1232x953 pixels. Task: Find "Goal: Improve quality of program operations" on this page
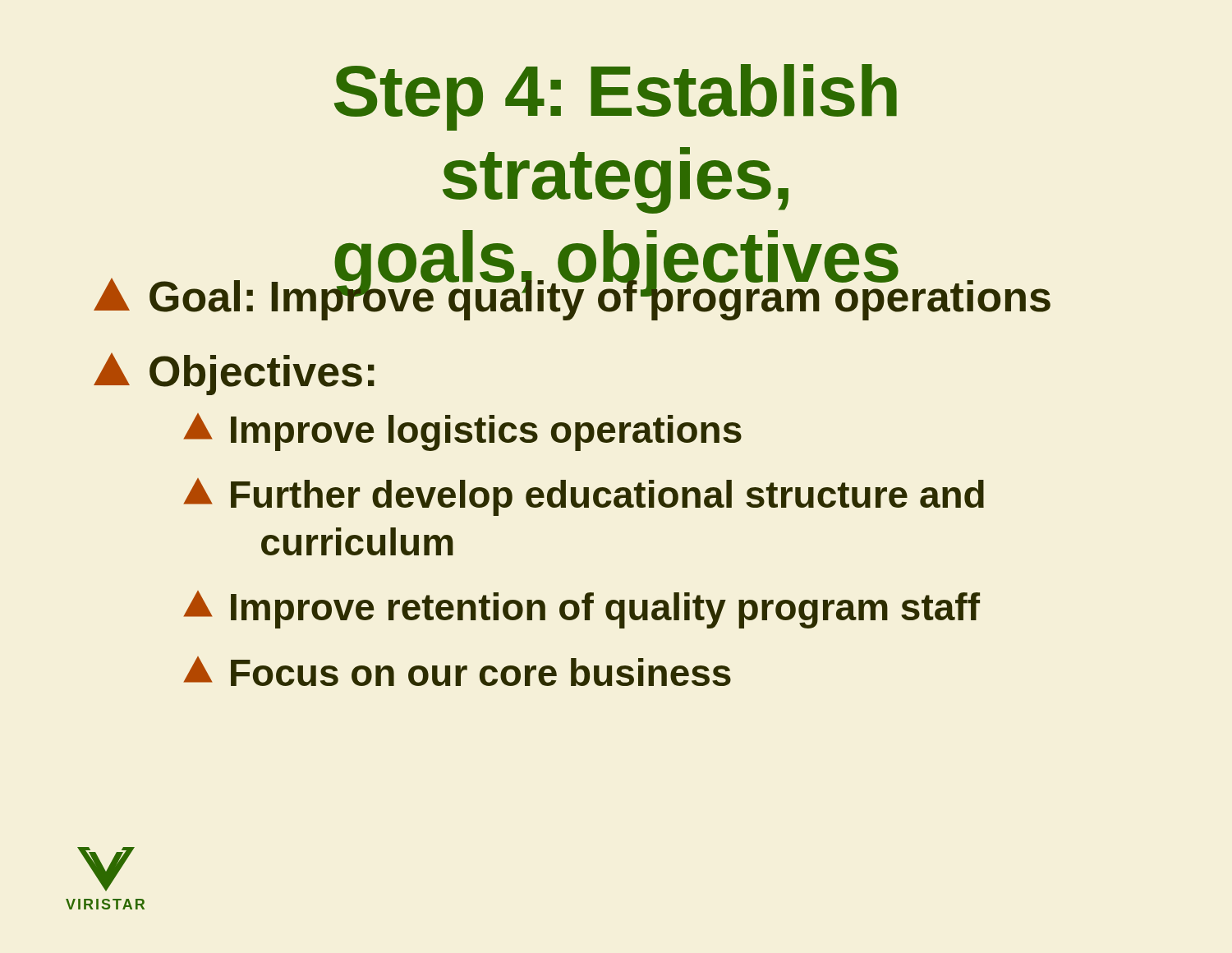point(571,297)
